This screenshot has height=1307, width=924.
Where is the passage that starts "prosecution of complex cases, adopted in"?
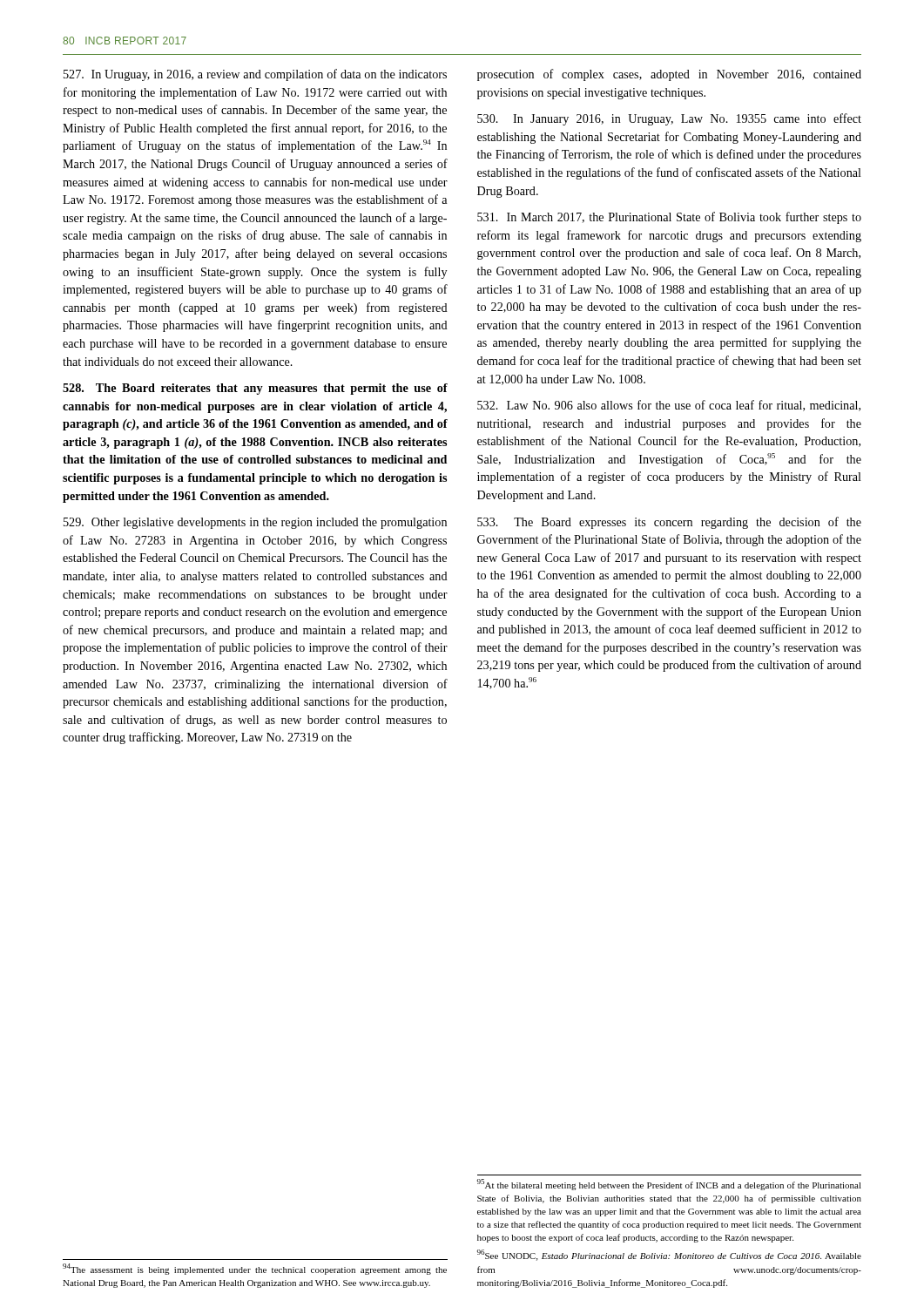pyautogui.click(x=669, y=83)
